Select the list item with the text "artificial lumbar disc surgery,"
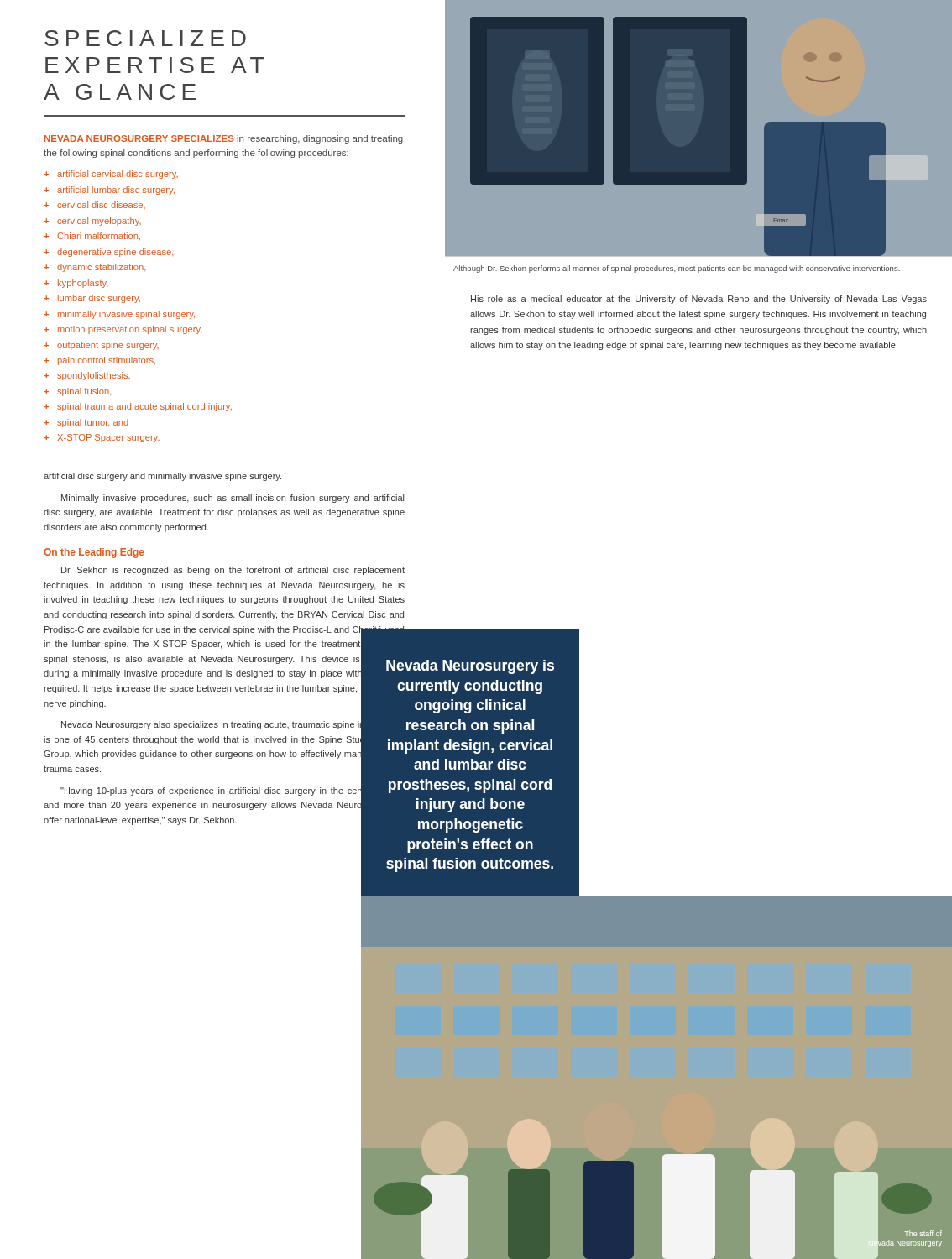 coord(116,189)
